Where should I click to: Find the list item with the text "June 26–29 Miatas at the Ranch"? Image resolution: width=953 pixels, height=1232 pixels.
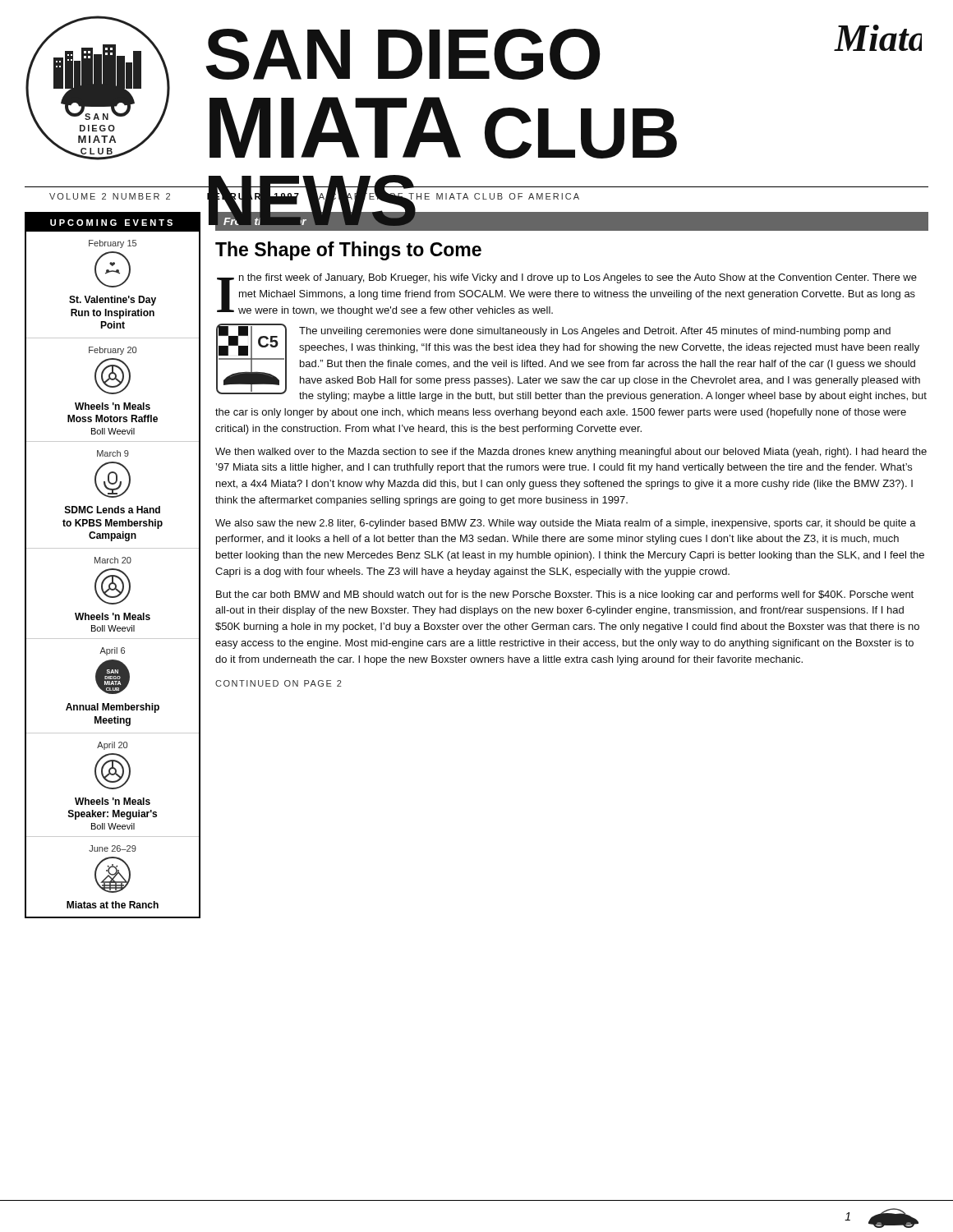tap(113, 878)
